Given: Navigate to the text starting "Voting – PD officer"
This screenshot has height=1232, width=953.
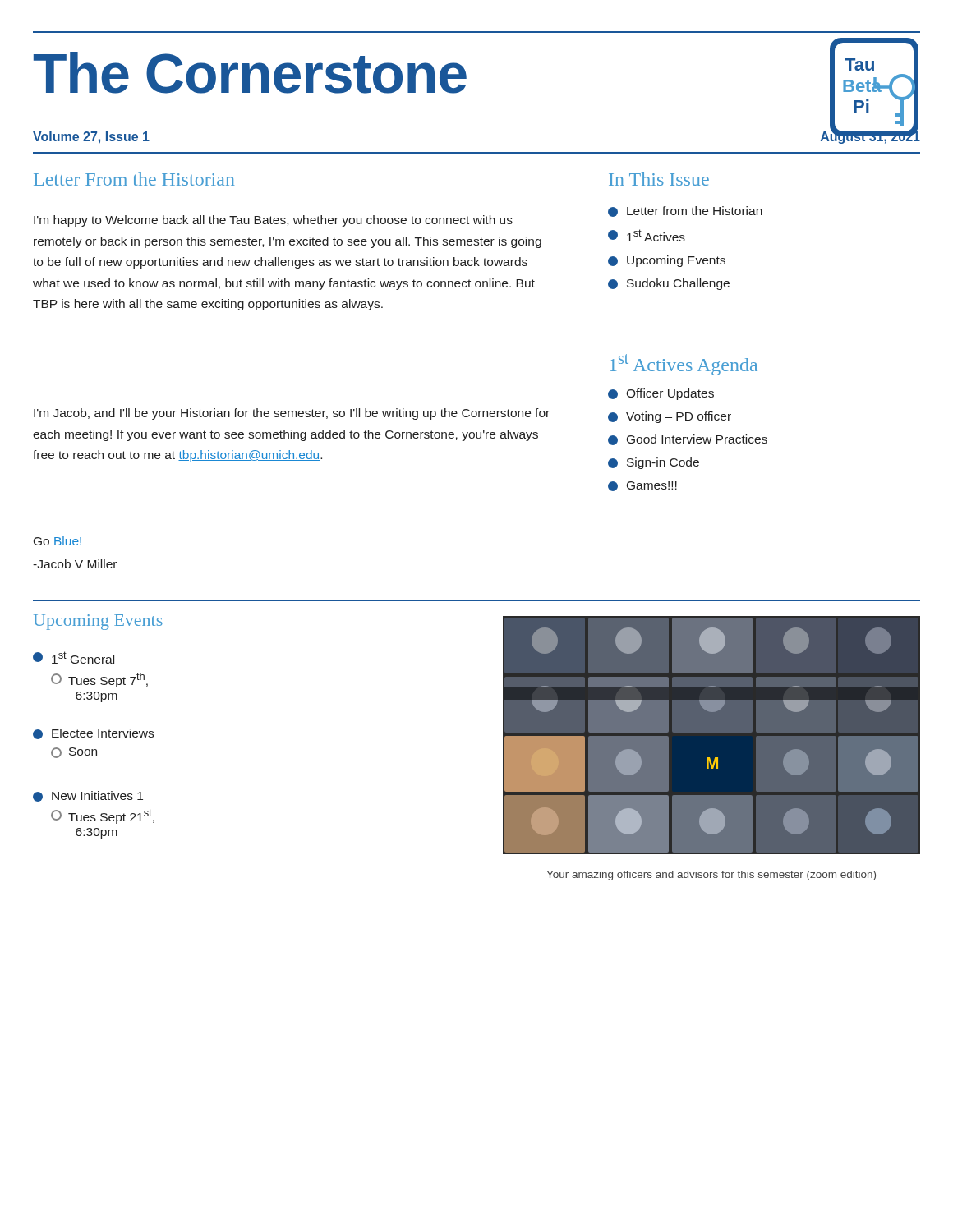Looking at the screenshot, I should click(x=670, y=416).
